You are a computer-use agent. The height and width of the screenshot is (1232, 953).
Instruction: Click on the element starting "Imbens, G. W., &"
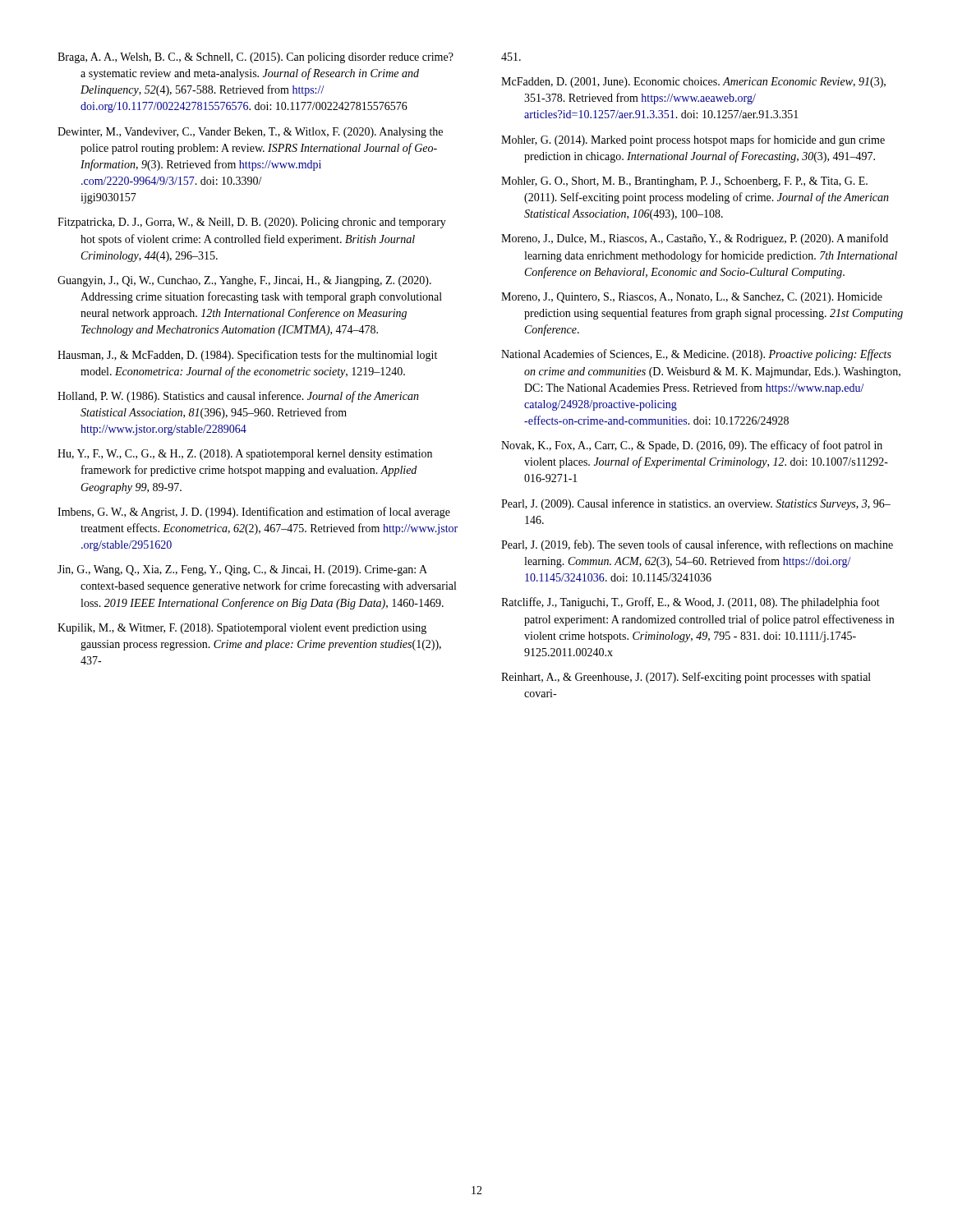(258, 528)
